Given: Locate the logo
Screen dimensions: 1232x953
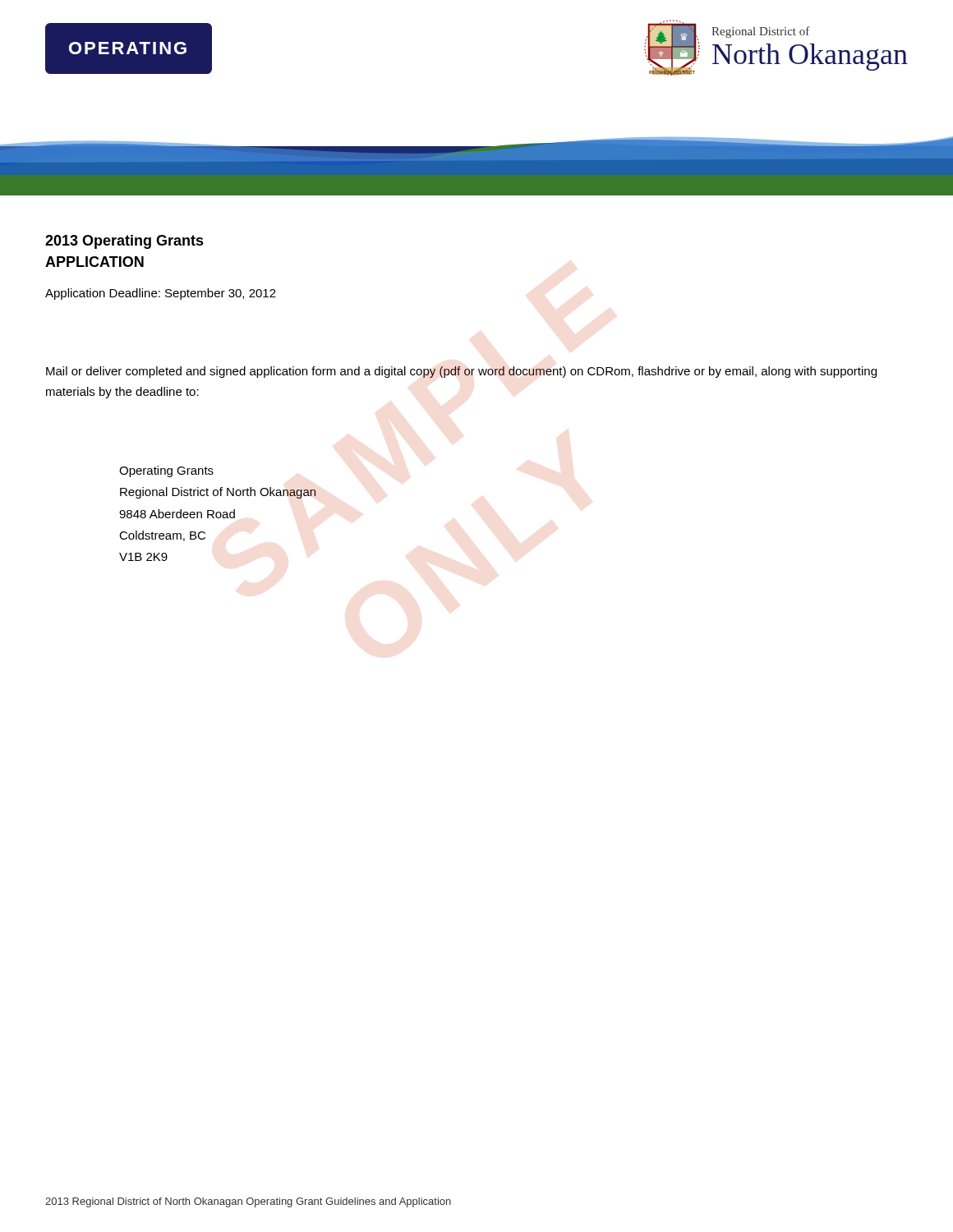Looking at the screenshot, I should (775, 48).
